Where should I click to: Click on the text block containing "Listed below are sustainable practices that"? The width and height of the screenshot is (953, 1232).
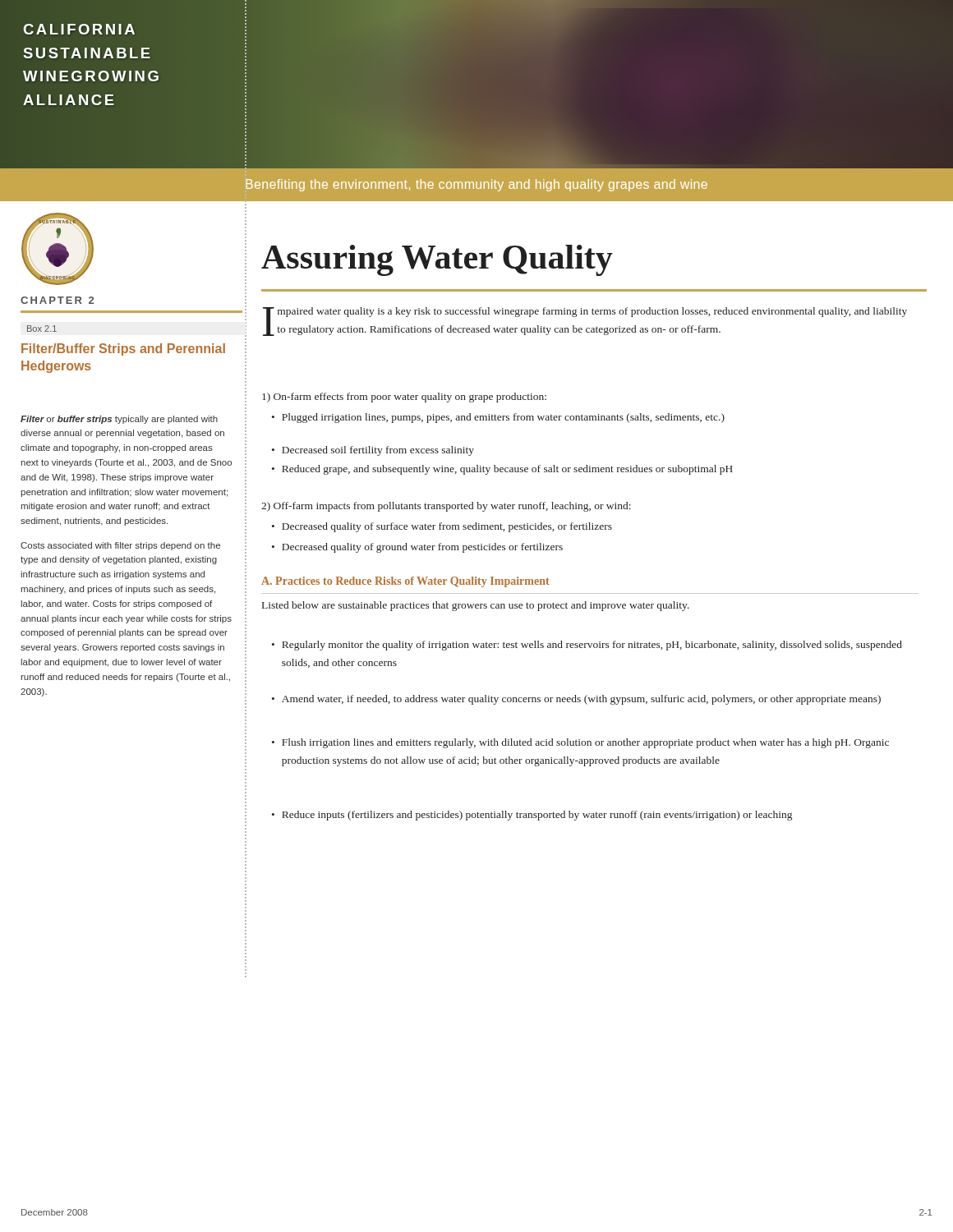tap(475, 605)
